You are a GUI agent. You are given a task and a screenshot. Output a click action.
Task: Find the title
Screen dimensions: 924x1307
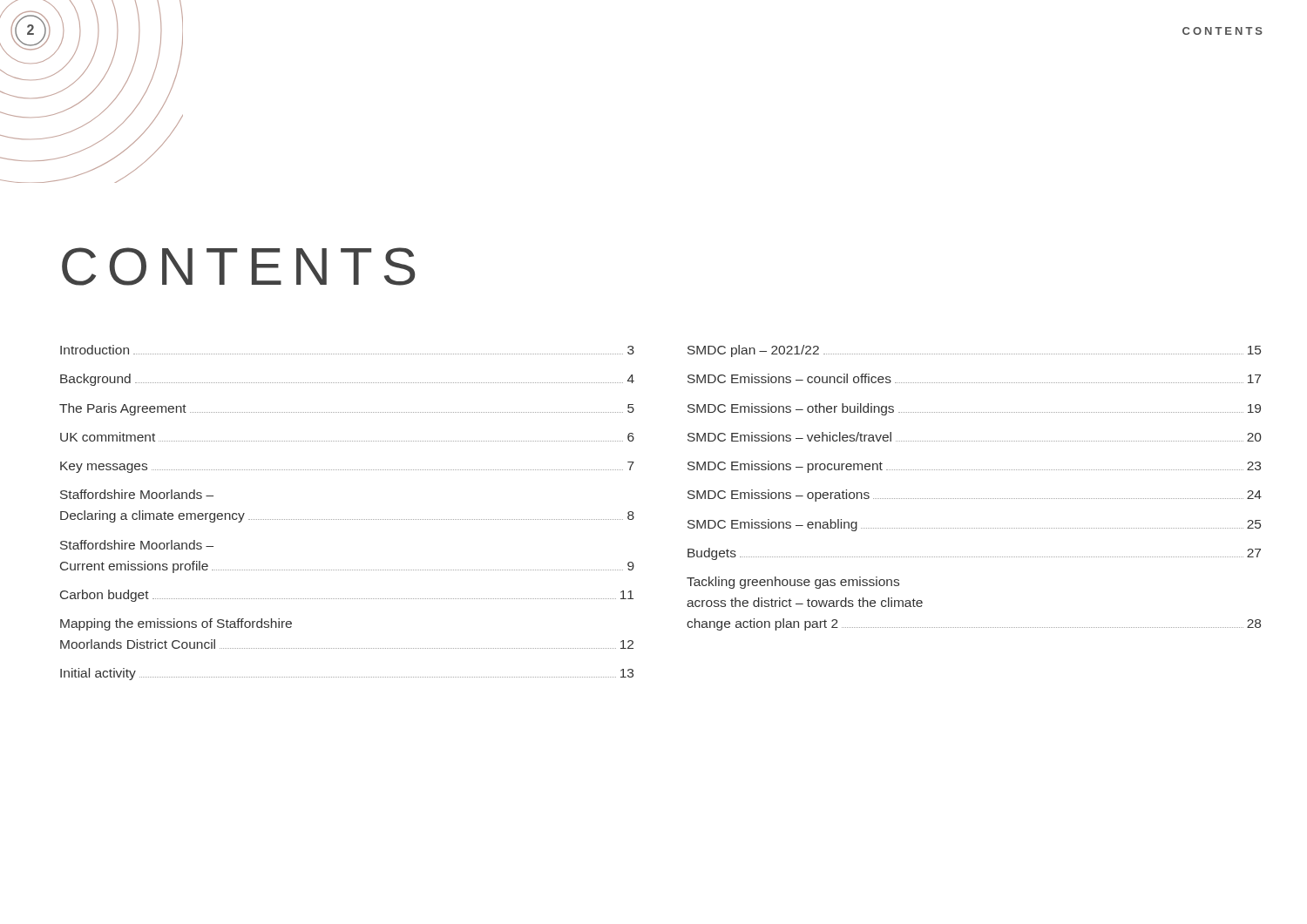[x=243, y=266]
